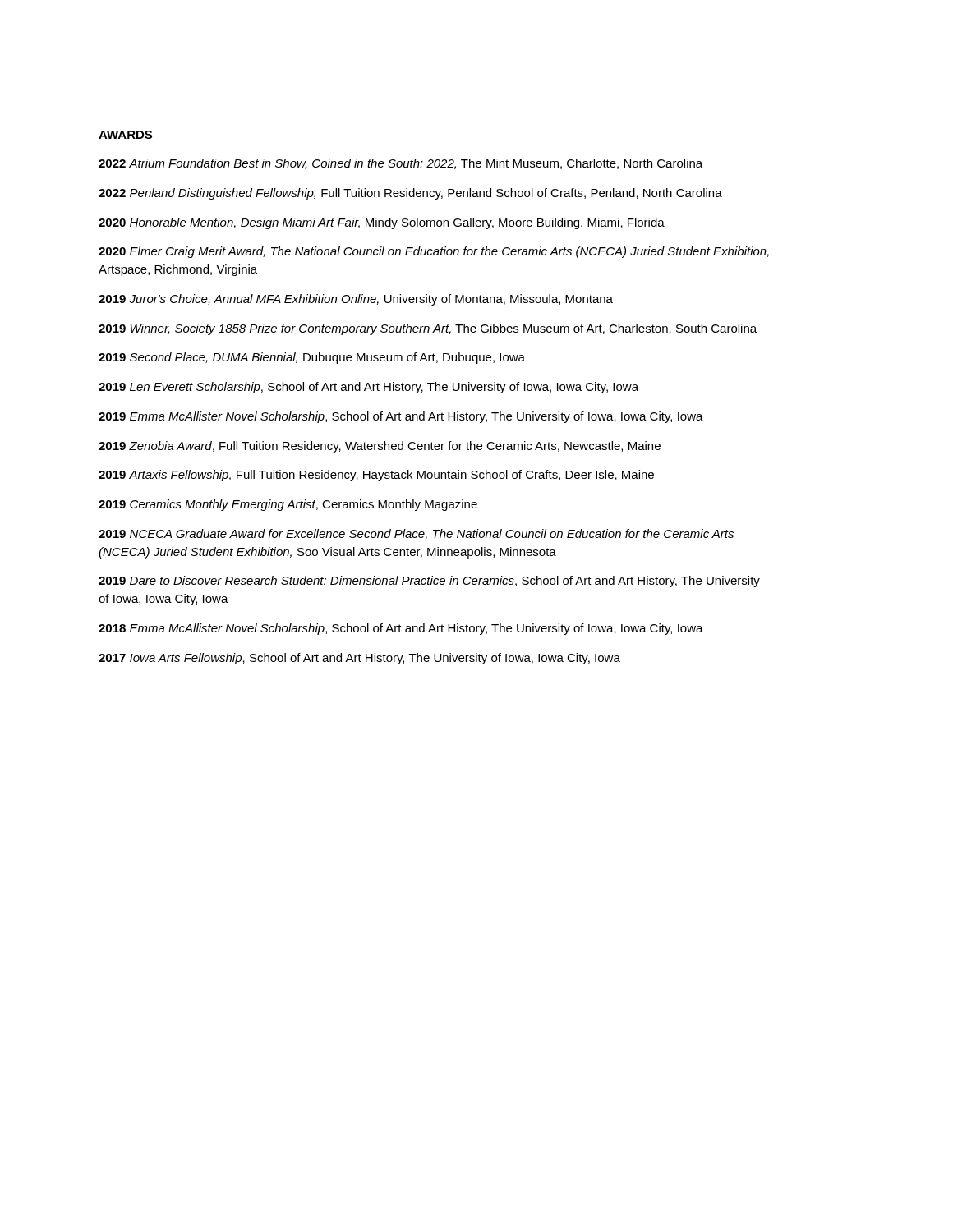
Task: Point to the block beginning "2018 Emma McAllister Novel"
Action: [x=401, y=628]
